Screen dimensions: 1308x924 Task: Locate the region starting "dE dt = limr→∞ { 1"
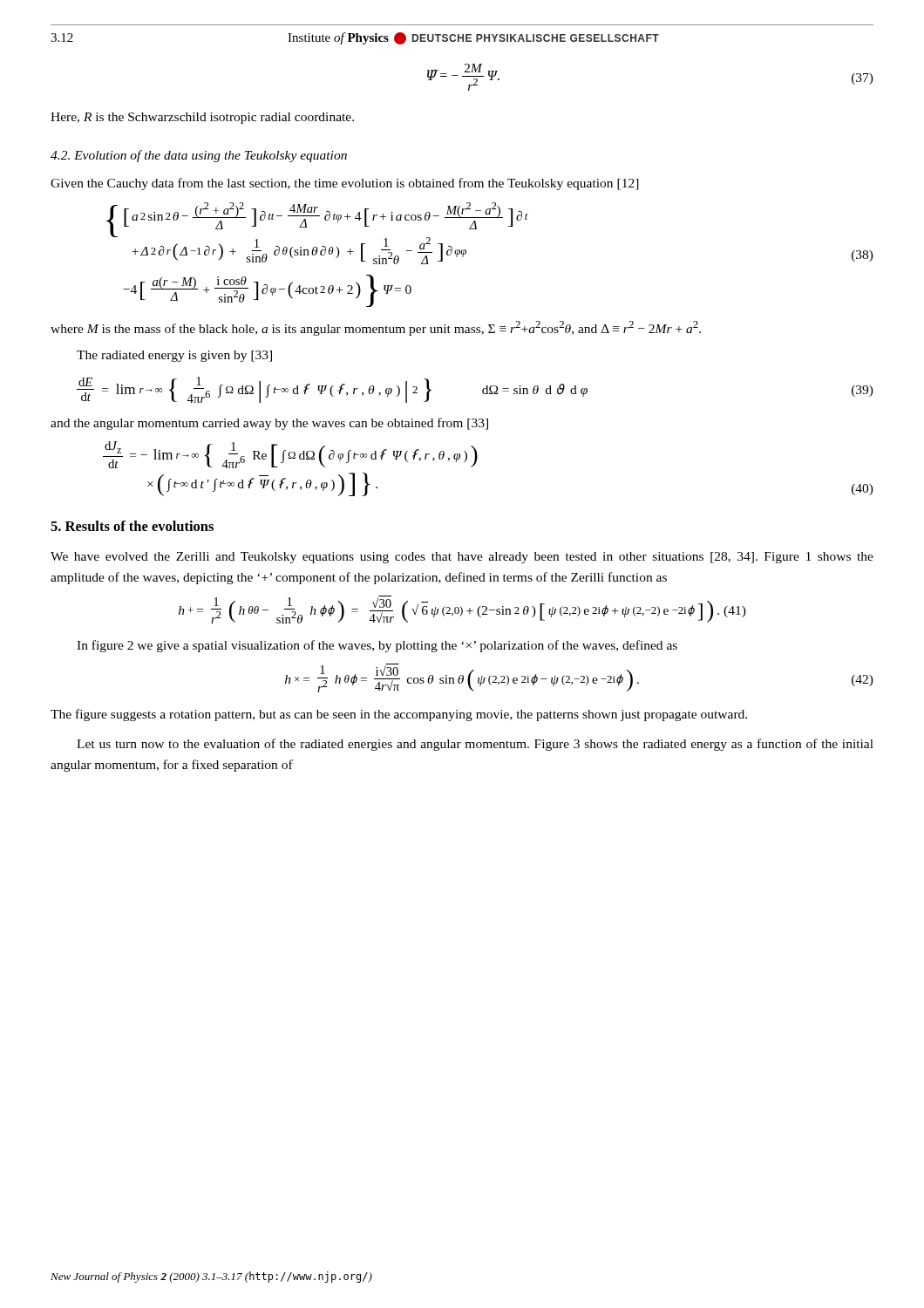coord(259,389)
